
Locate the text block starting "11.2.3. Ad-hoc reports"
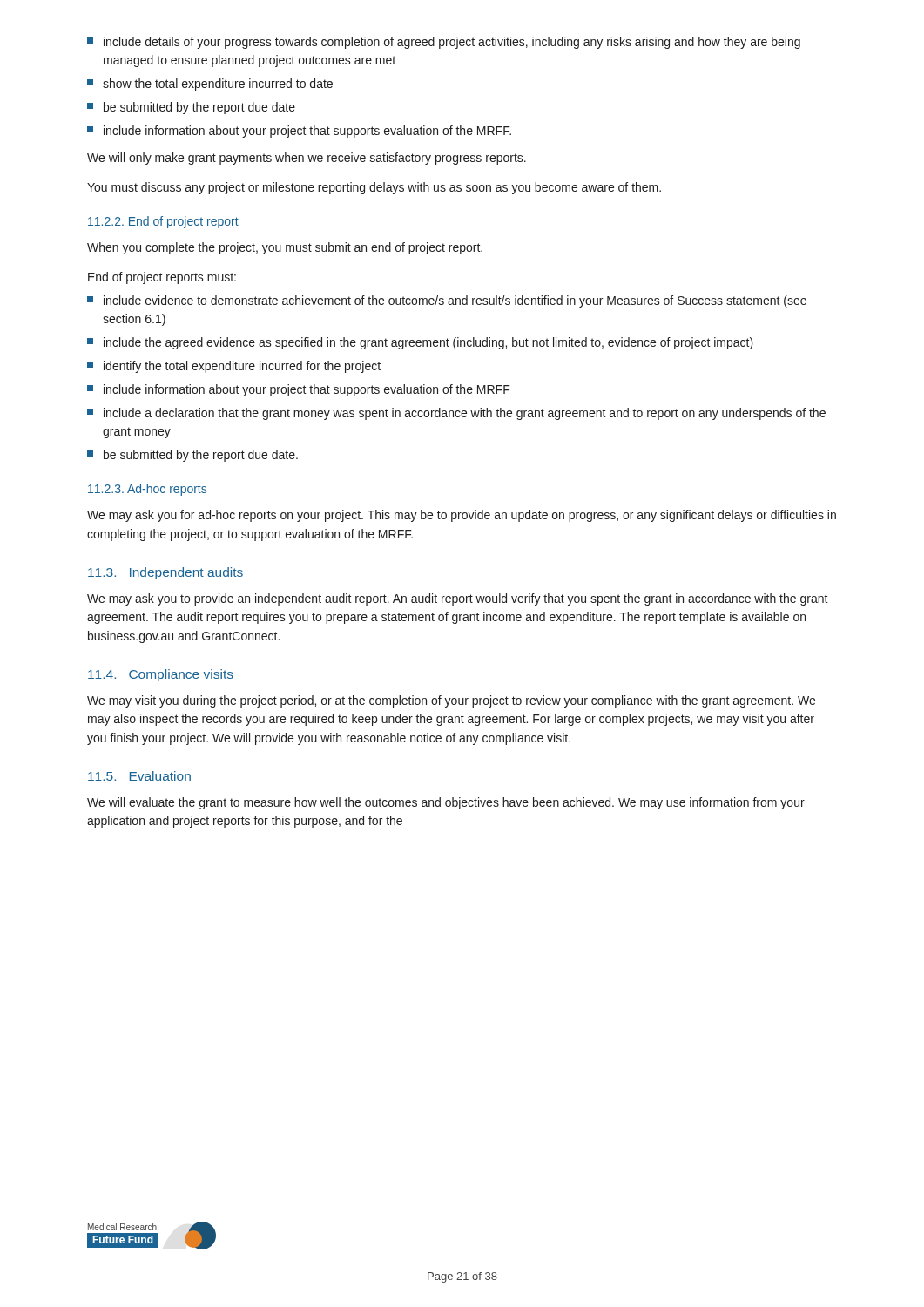point(147,490)
